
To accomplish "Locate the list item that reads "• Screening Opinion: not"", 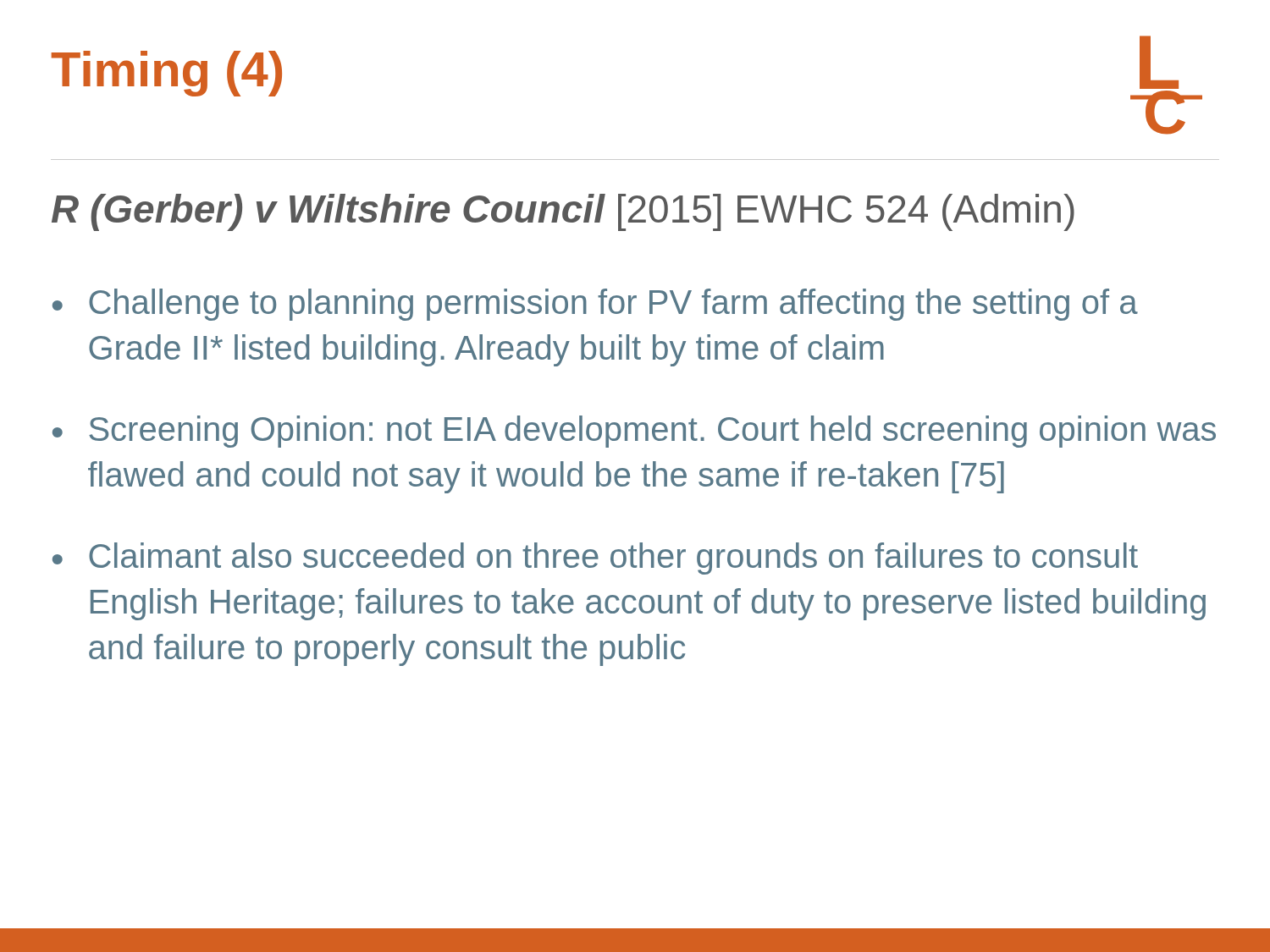I will tap(635, 452).
